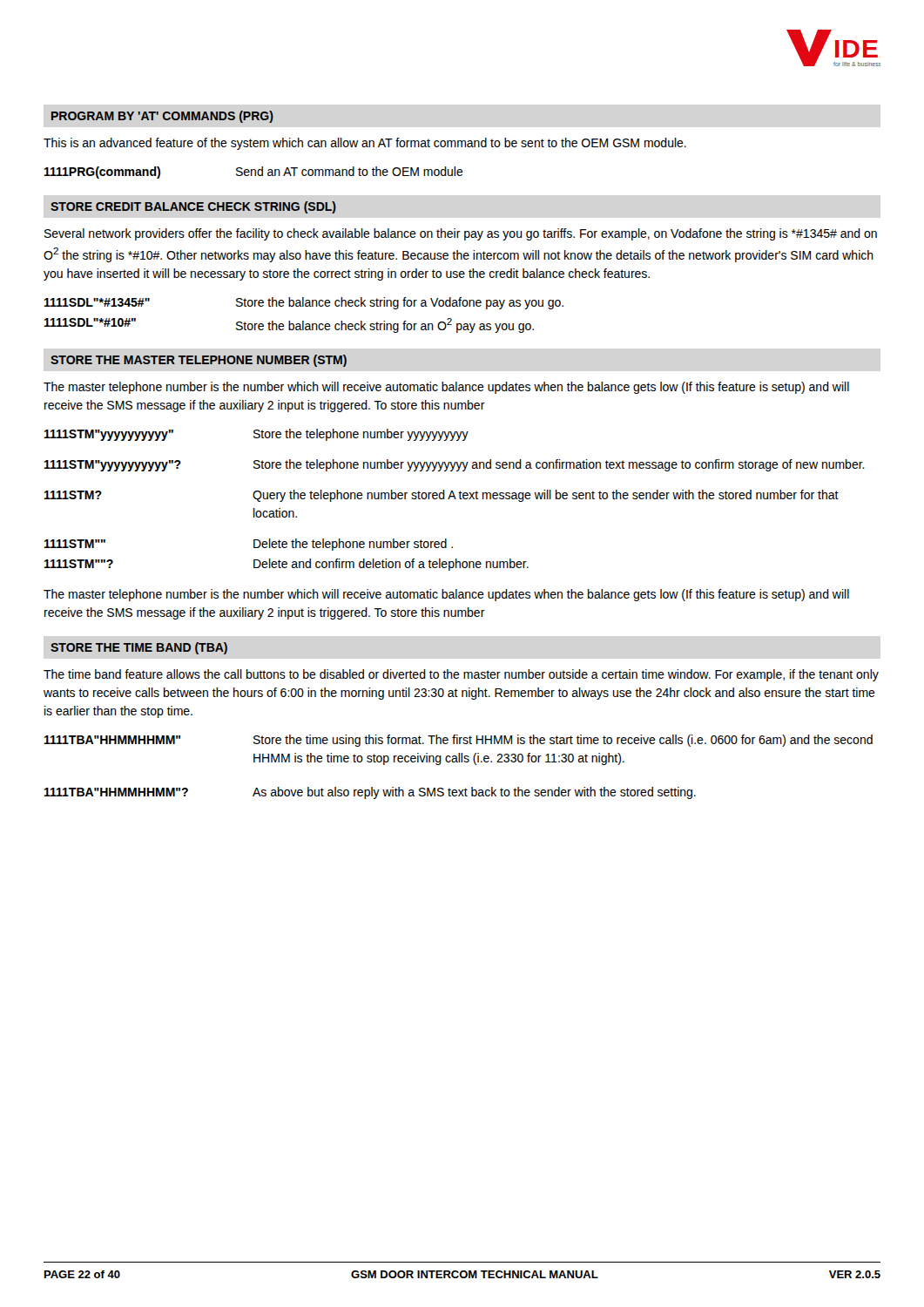Screen dimensions: 1307x924
Task: Point to the block starting "PROGRAM BY 'AT' COMMANDS (PRG)"
Action: point(162,116)
